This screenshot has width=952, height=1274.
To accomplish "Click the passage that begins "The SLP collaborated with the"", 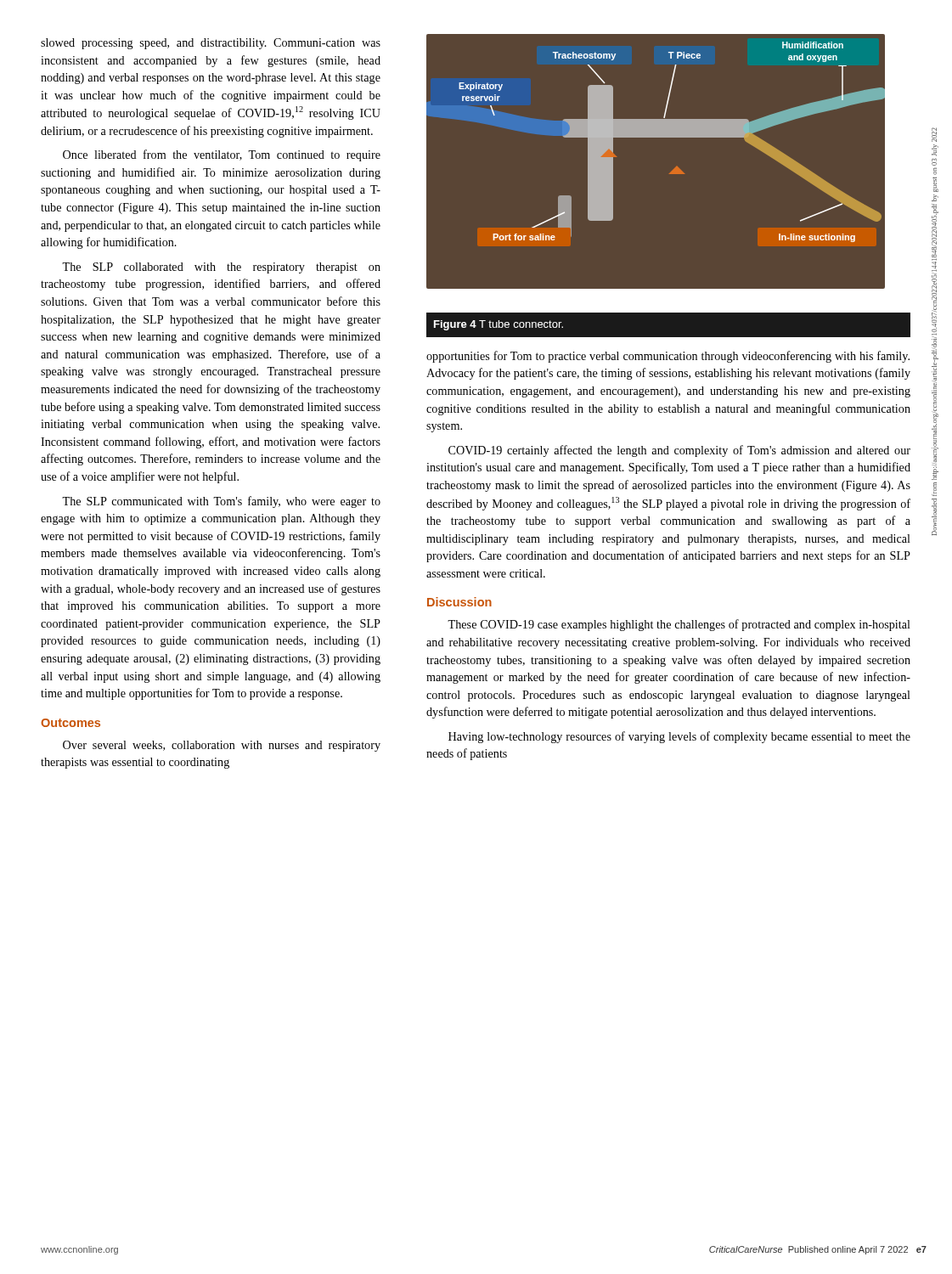I will [211, 372].
